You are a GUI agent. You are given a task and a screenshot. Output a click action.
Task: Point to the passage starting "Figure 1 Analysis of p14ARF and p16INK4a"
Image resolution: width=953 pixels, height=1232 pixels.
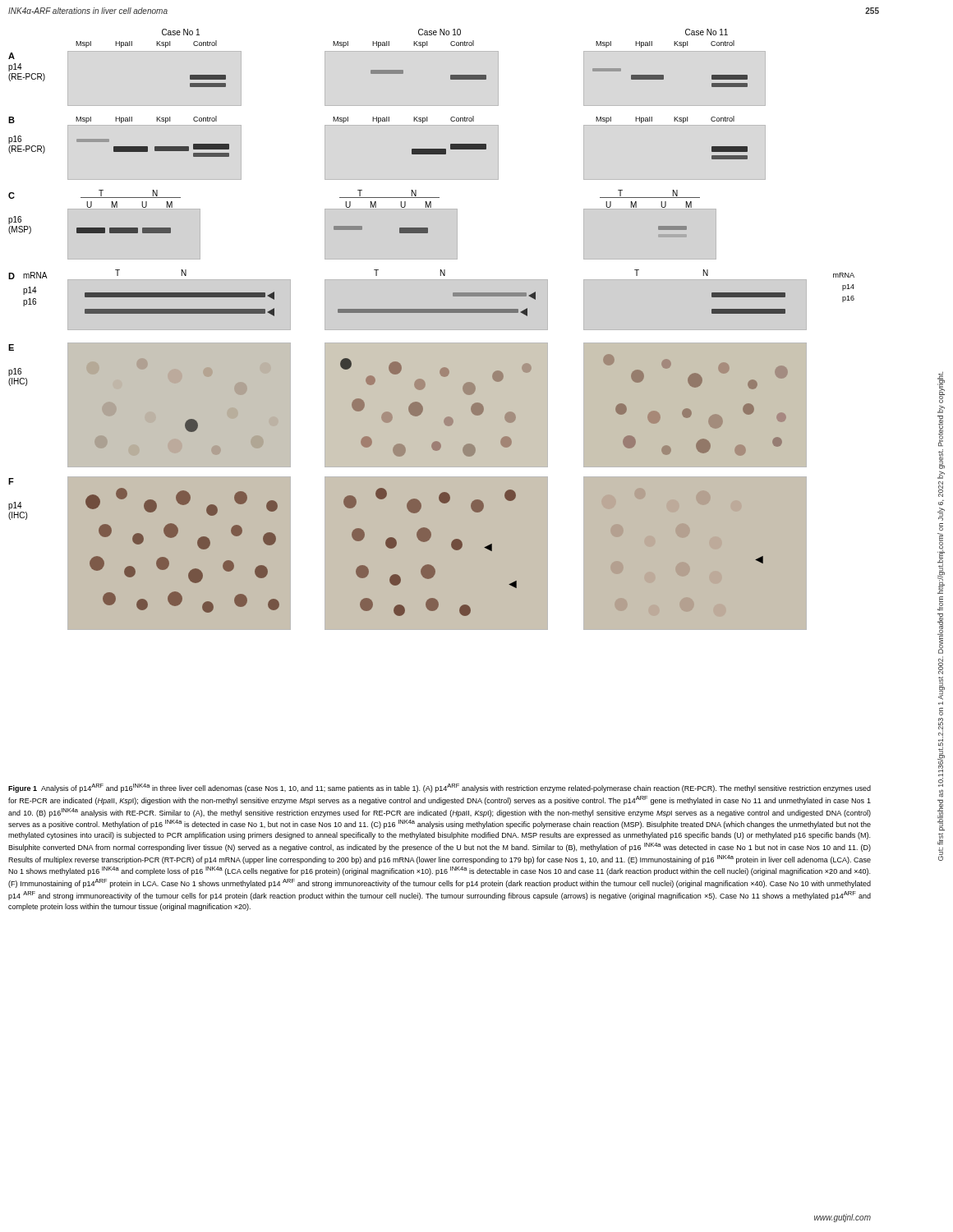[440, 846]
